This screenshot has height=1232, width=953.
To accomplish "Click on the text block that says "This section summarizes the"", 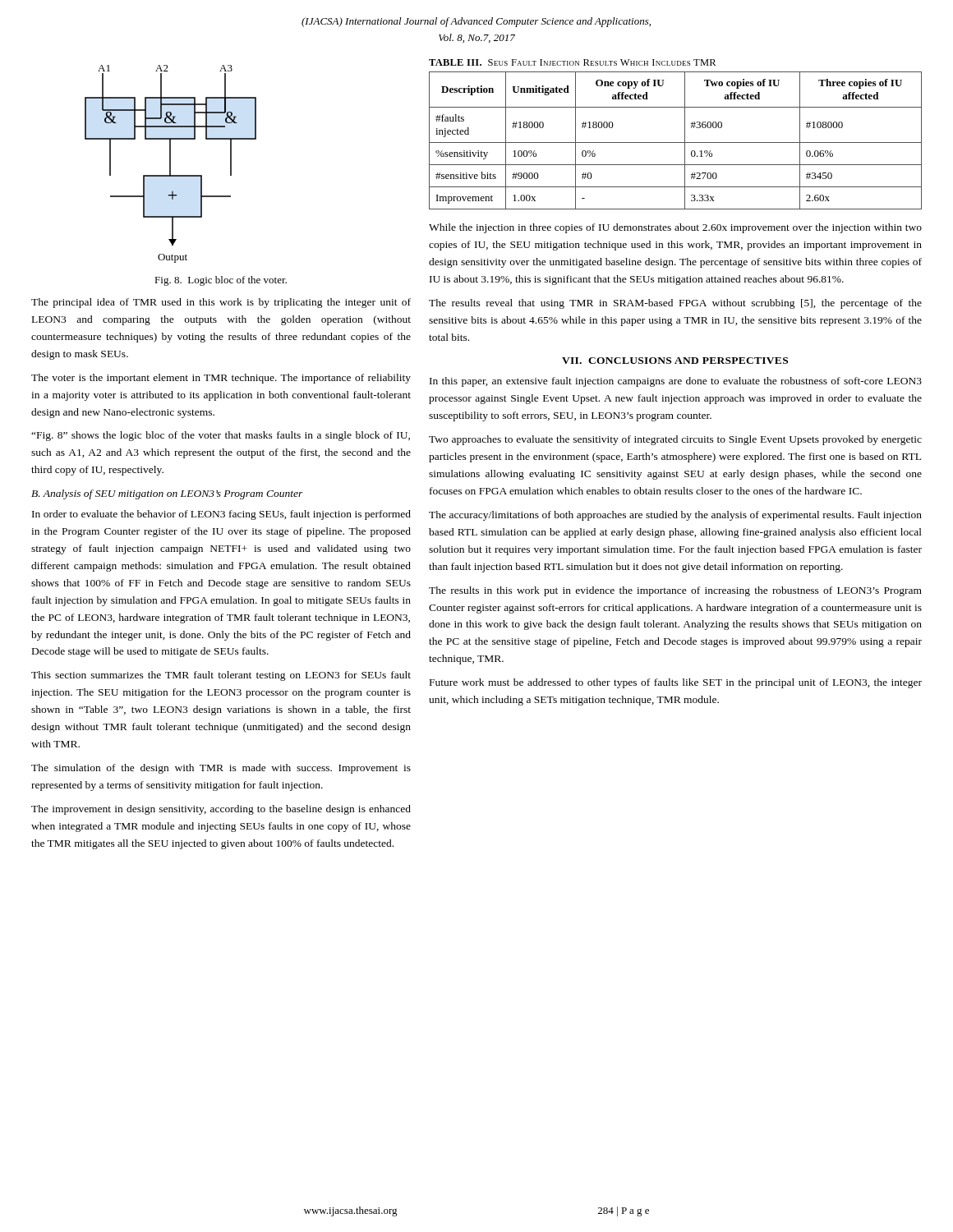I will [x=221, y=709].
